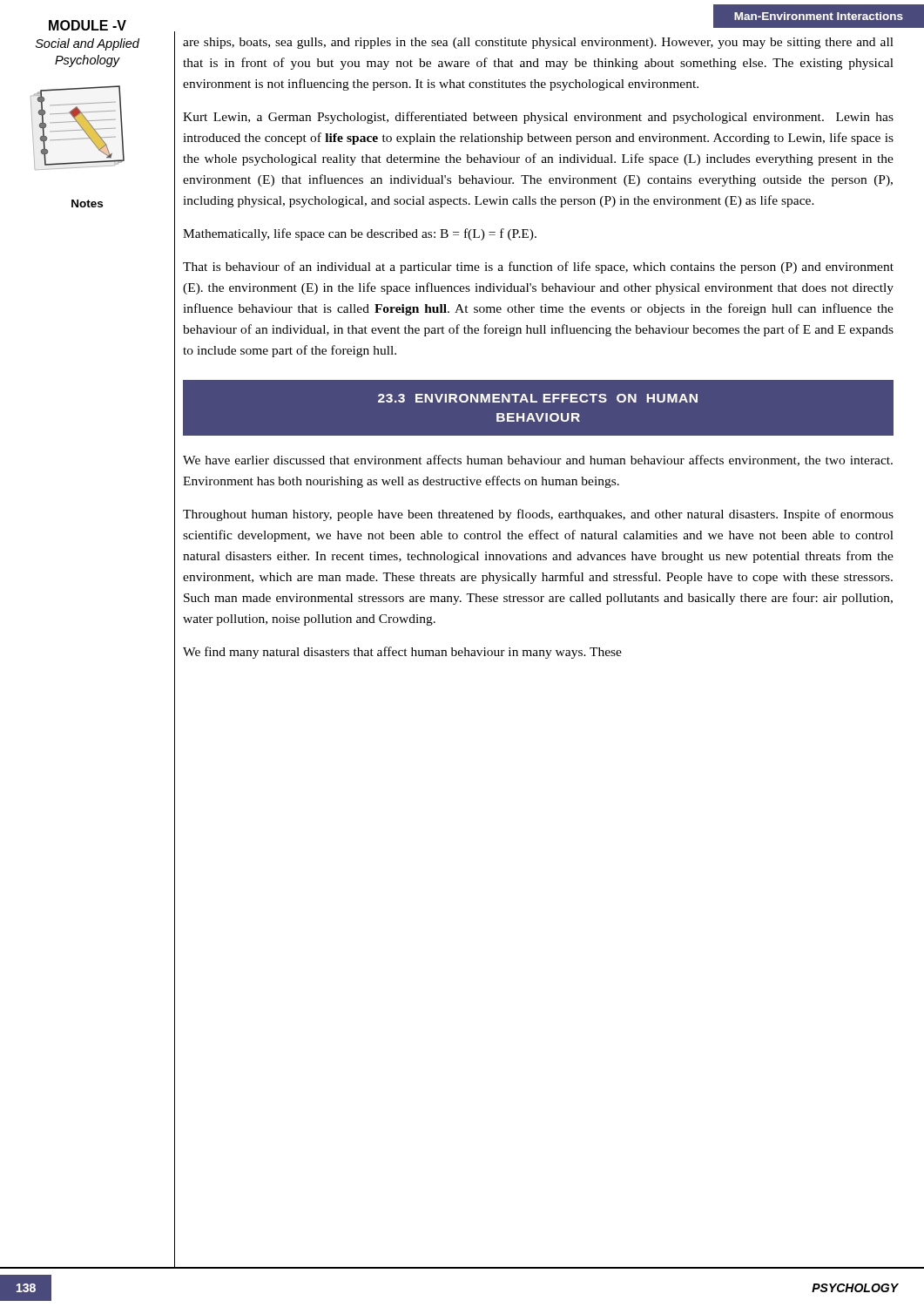
Task: Find the passage starting "Throughout human history, people have been threatened"
Action: (x=538, y=566)
